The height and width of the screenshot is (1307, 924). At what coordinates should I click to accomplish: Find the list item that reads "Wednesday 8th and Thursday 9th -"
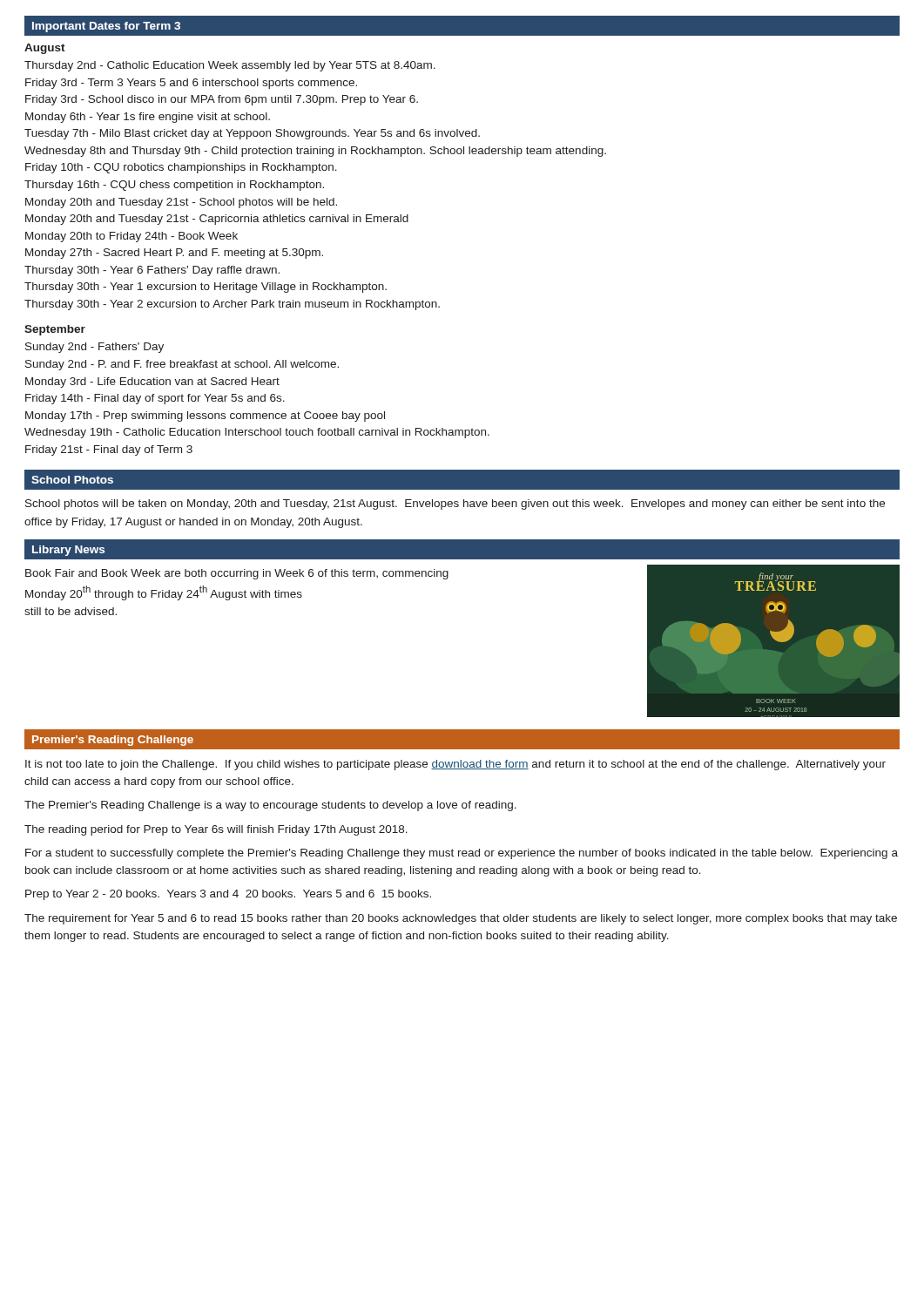pos(316,150)
